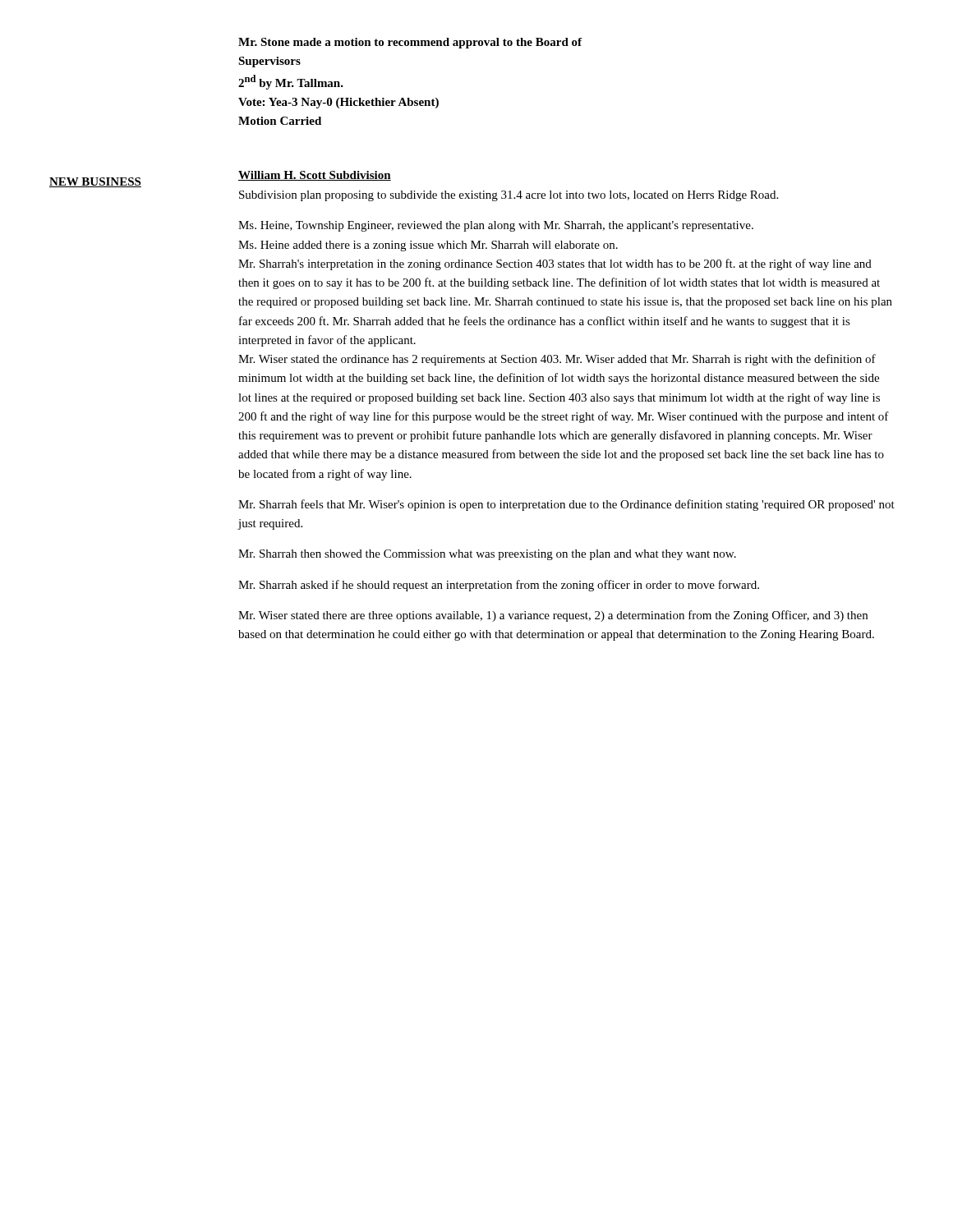
Task: Click on the text block starting "Subdivision plan proposing to subdivide the existing 31.4"
Action: click(x=509, y=195)
